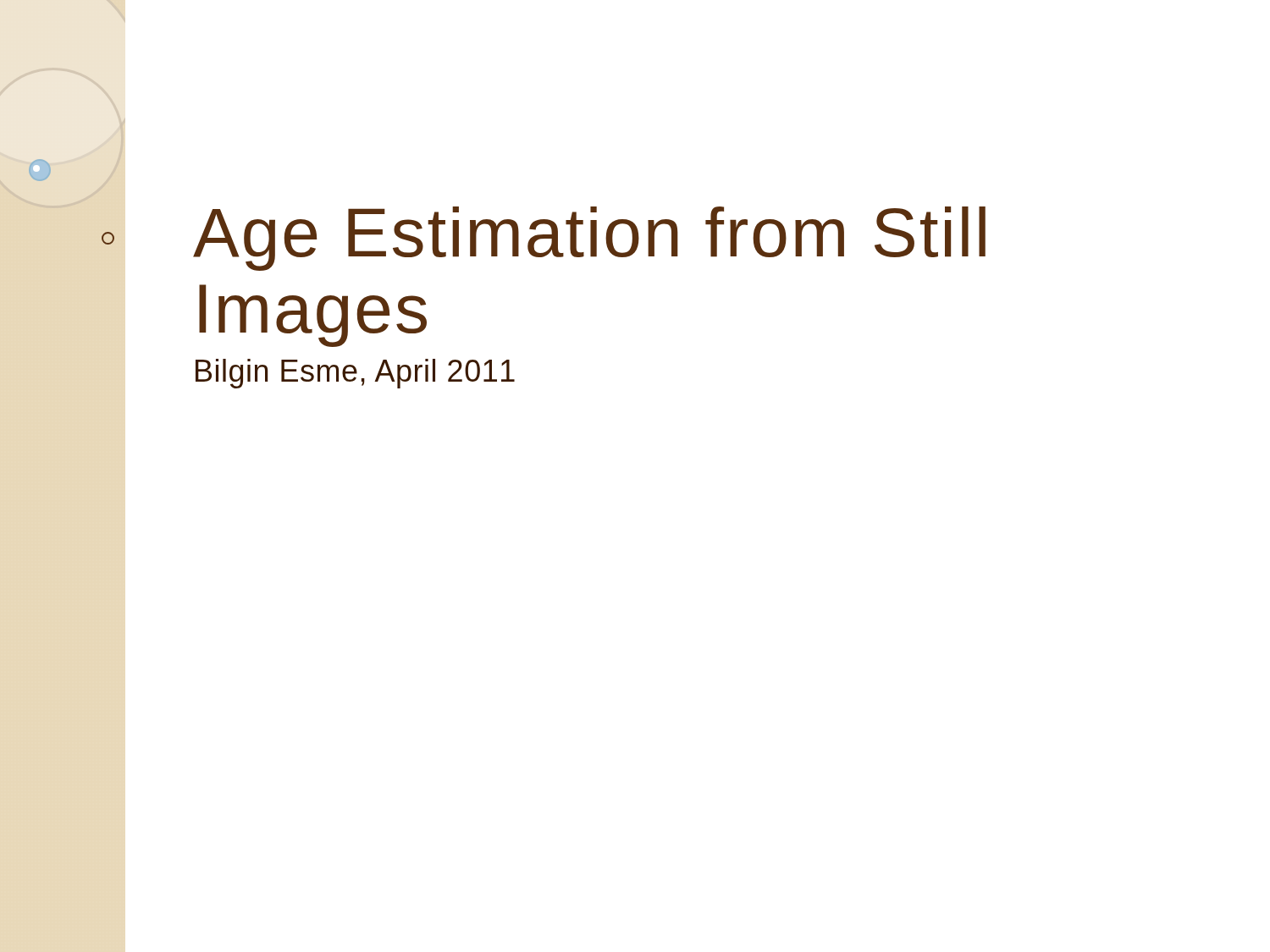Find the block starting "Bilgin Esme, April 2011"
This screenshot has width=1270, height=952.
click(355, 371)
